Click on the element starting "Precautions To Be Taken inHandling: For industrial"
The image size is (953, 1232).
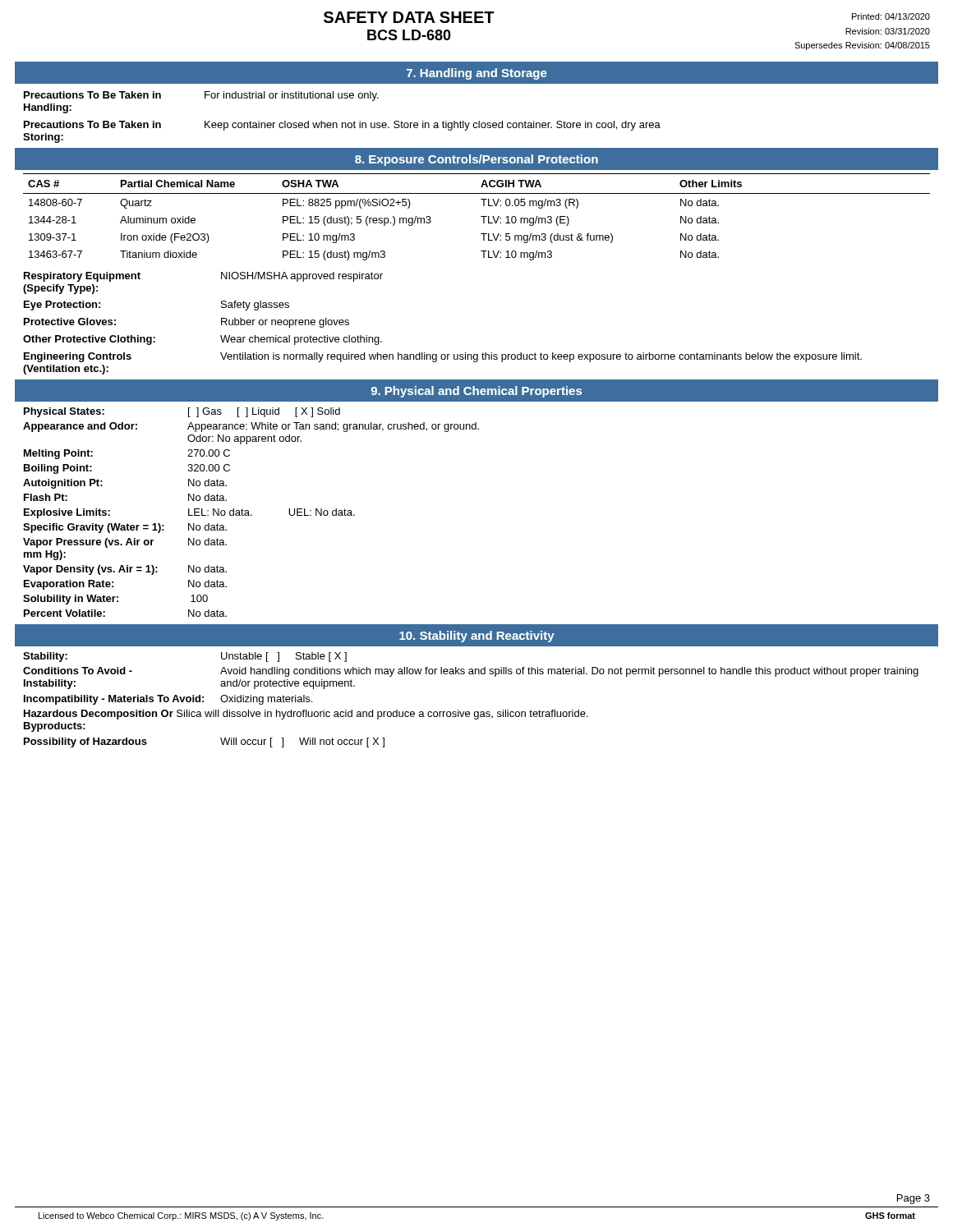201,101
